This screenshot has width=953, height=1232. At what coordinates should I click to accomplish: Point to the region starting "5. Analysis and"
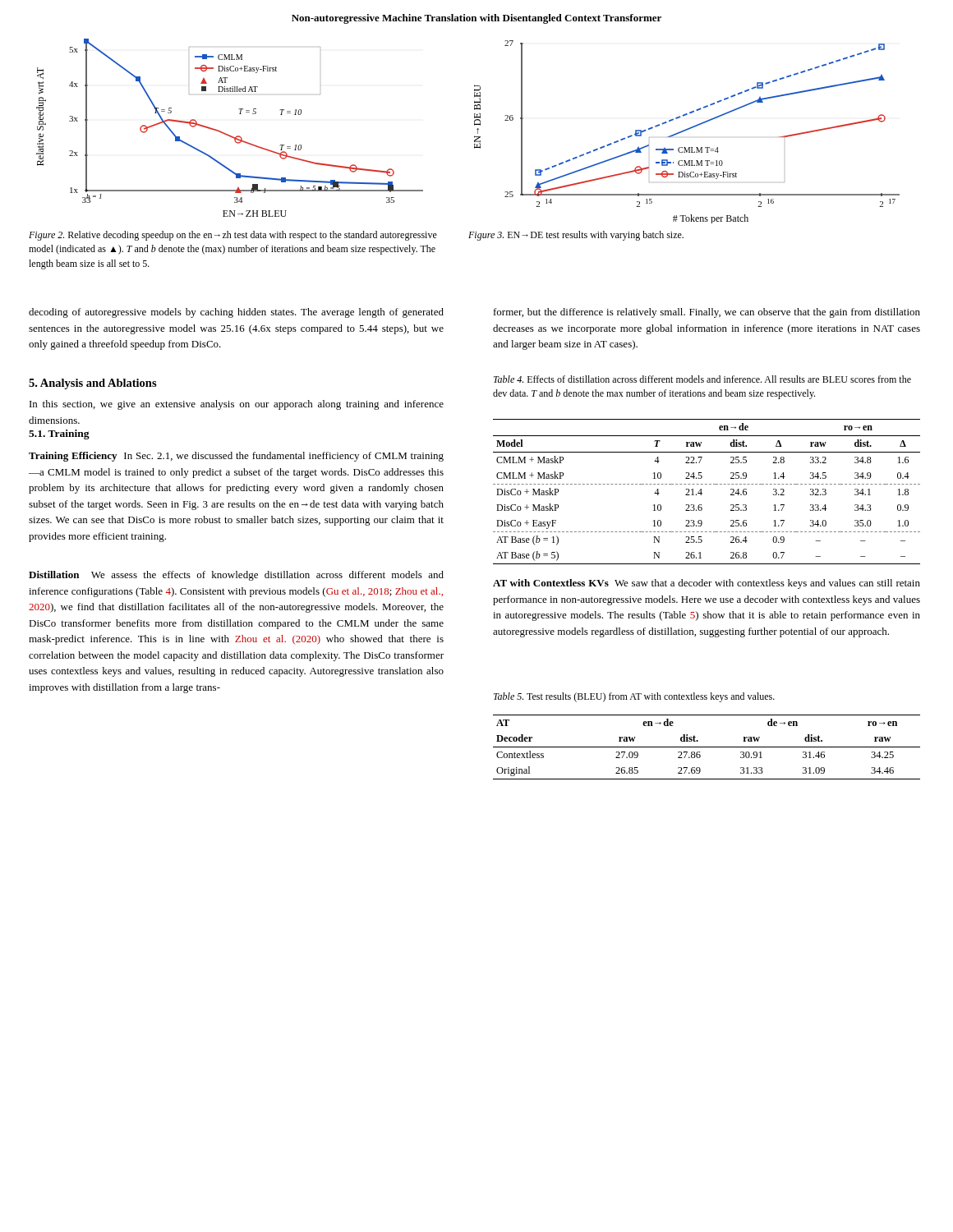[x=93, y=384]
